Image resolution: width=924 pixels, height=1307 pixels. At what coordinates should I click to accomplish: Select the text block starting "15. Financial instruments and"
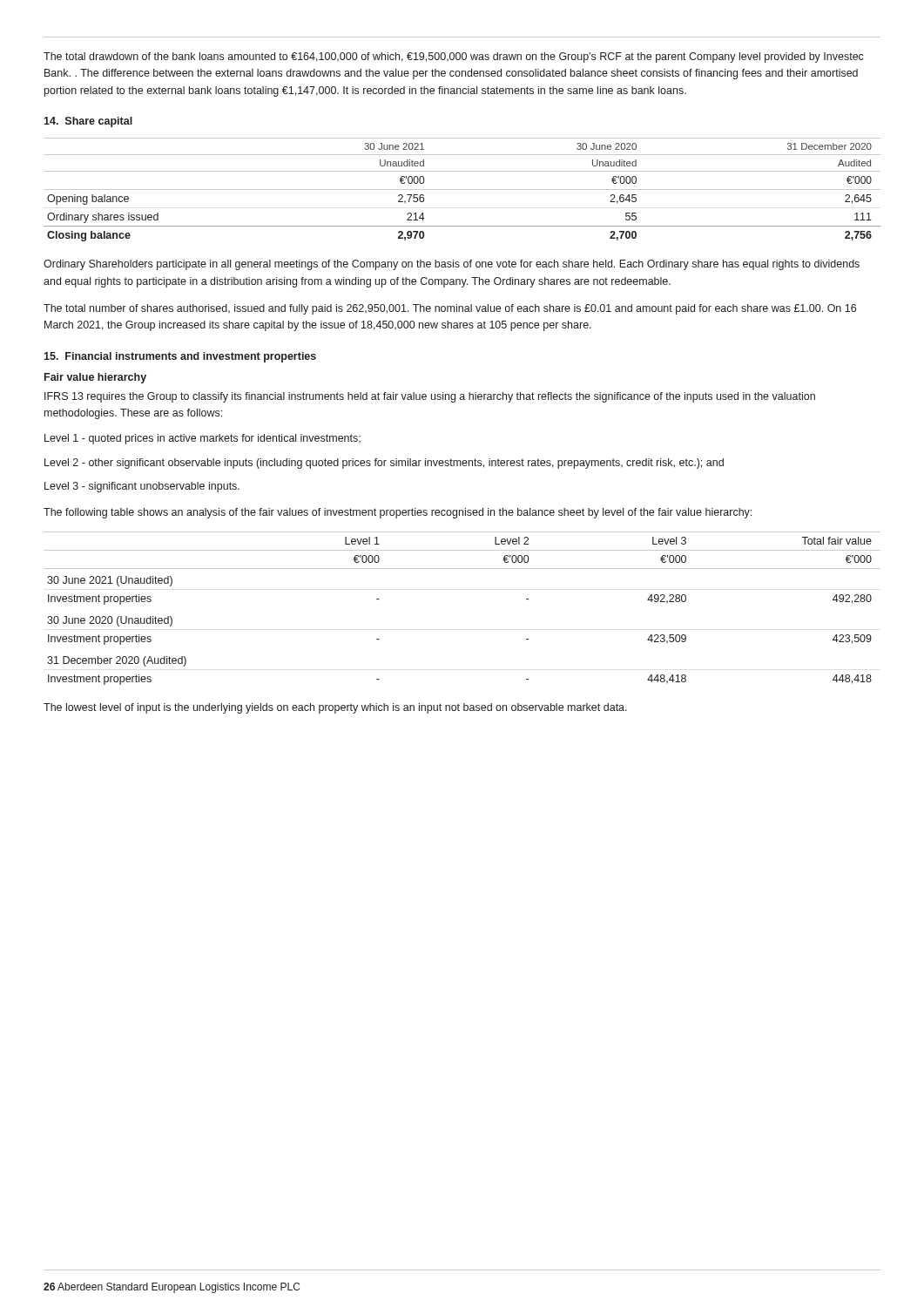180,356
